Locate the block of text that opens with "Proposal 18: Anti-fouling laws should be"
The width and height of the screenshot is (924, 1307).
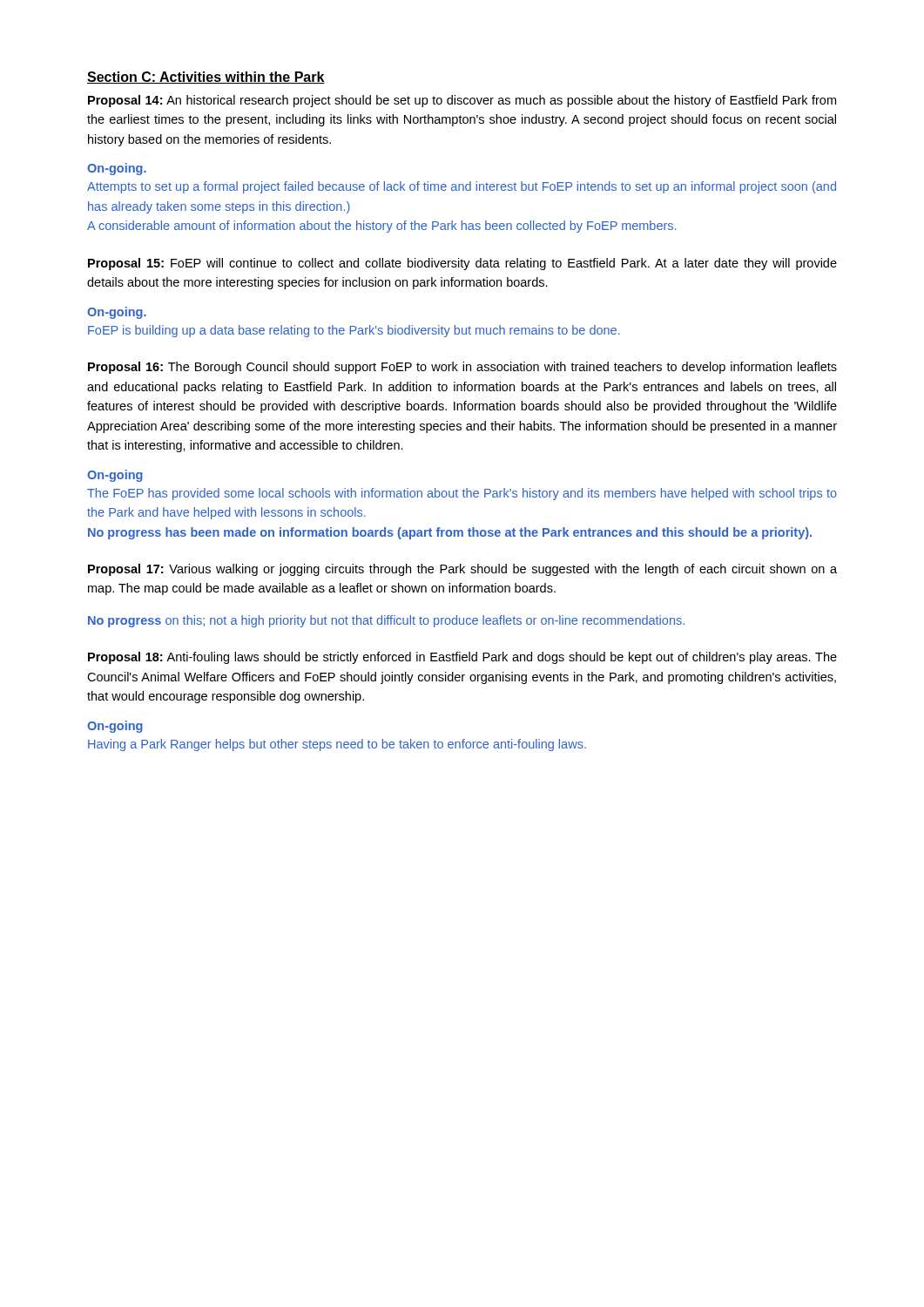coord(462,677)
